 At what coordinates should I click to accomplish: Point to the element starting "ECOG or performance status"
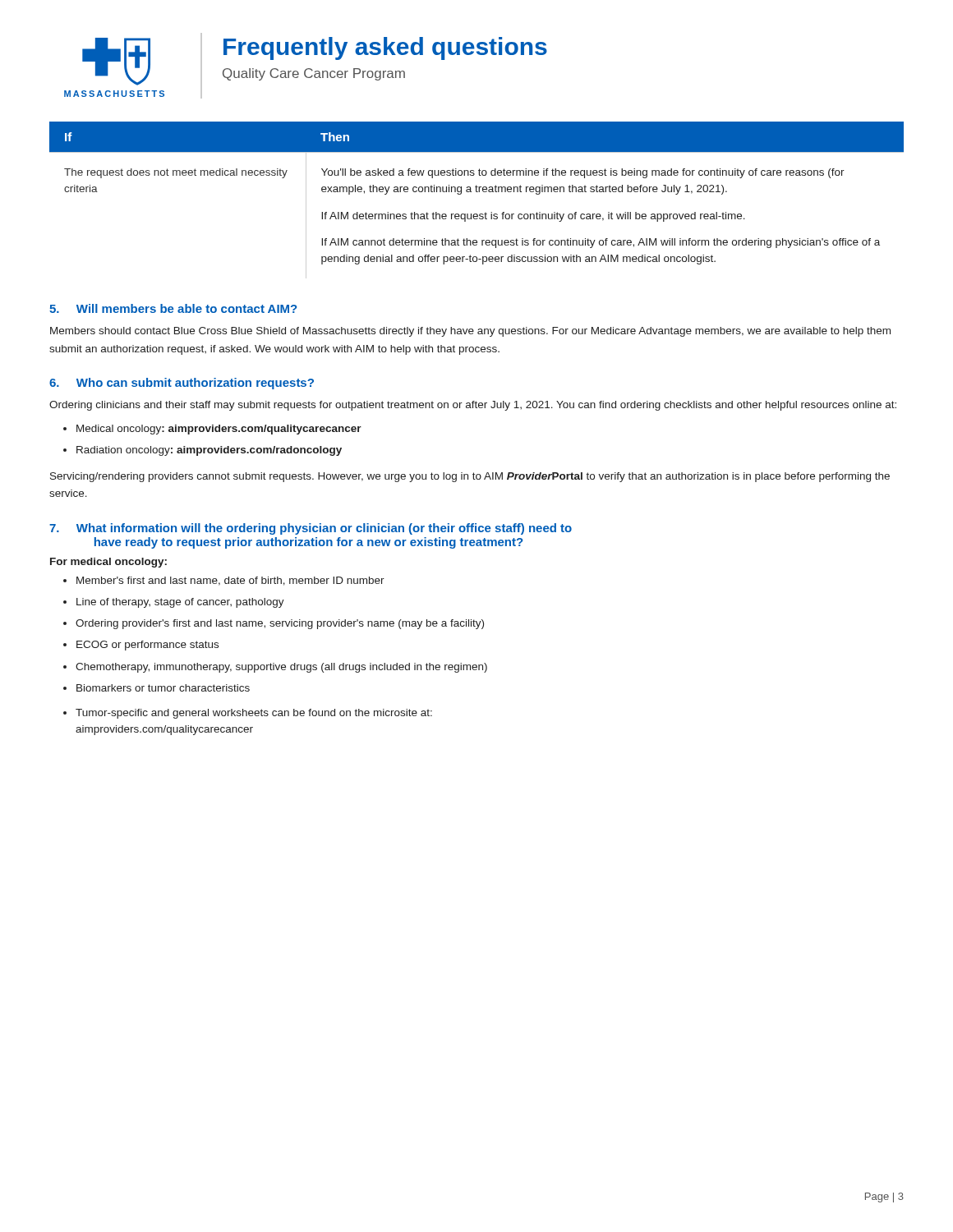click(147, 645)
